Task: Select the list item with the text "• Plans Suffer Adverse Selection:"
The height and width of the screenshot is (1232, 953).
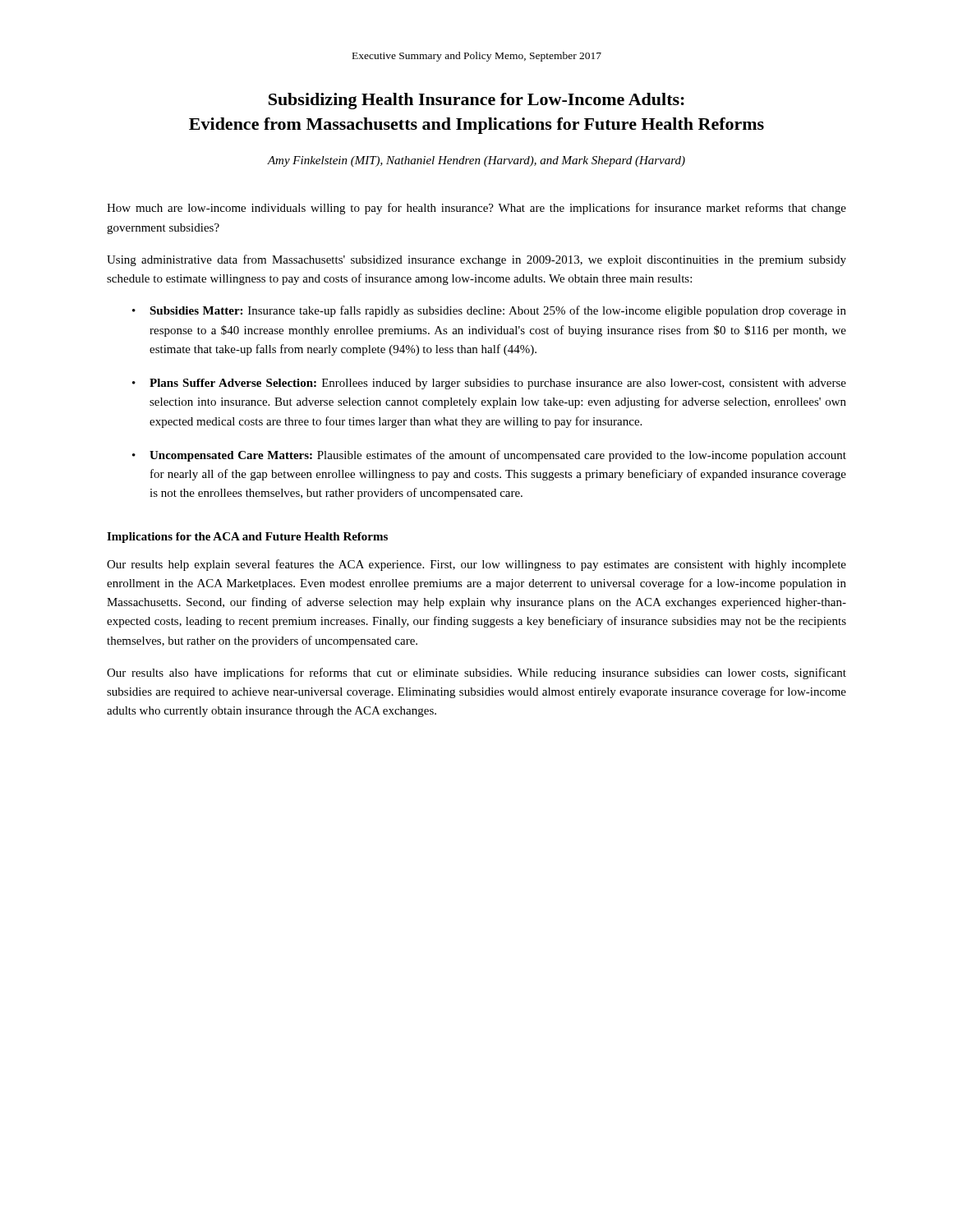Action: click(489, 402)
